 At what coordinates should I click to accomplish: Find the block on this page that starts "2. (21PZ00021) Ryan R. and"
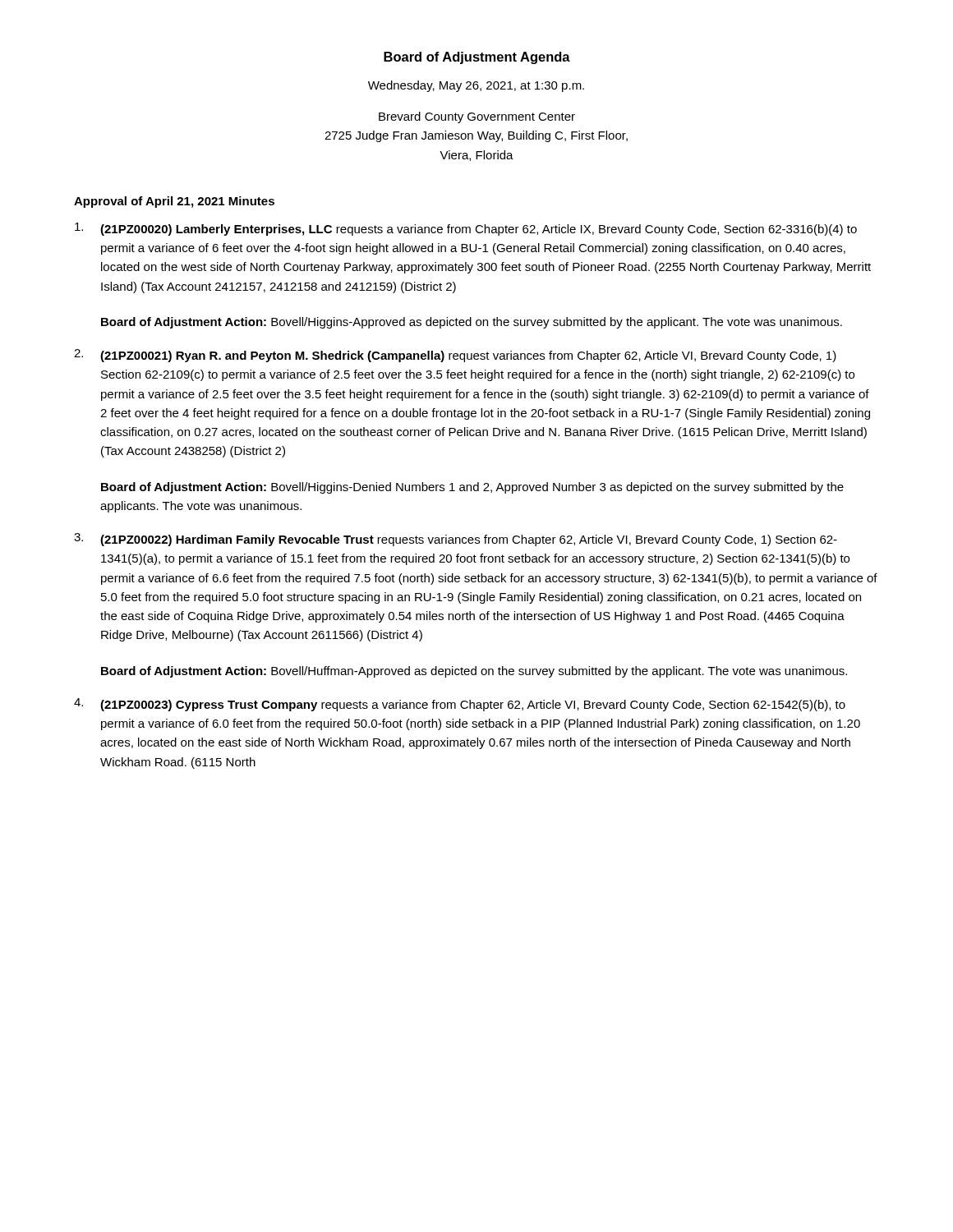click(476, 406)
